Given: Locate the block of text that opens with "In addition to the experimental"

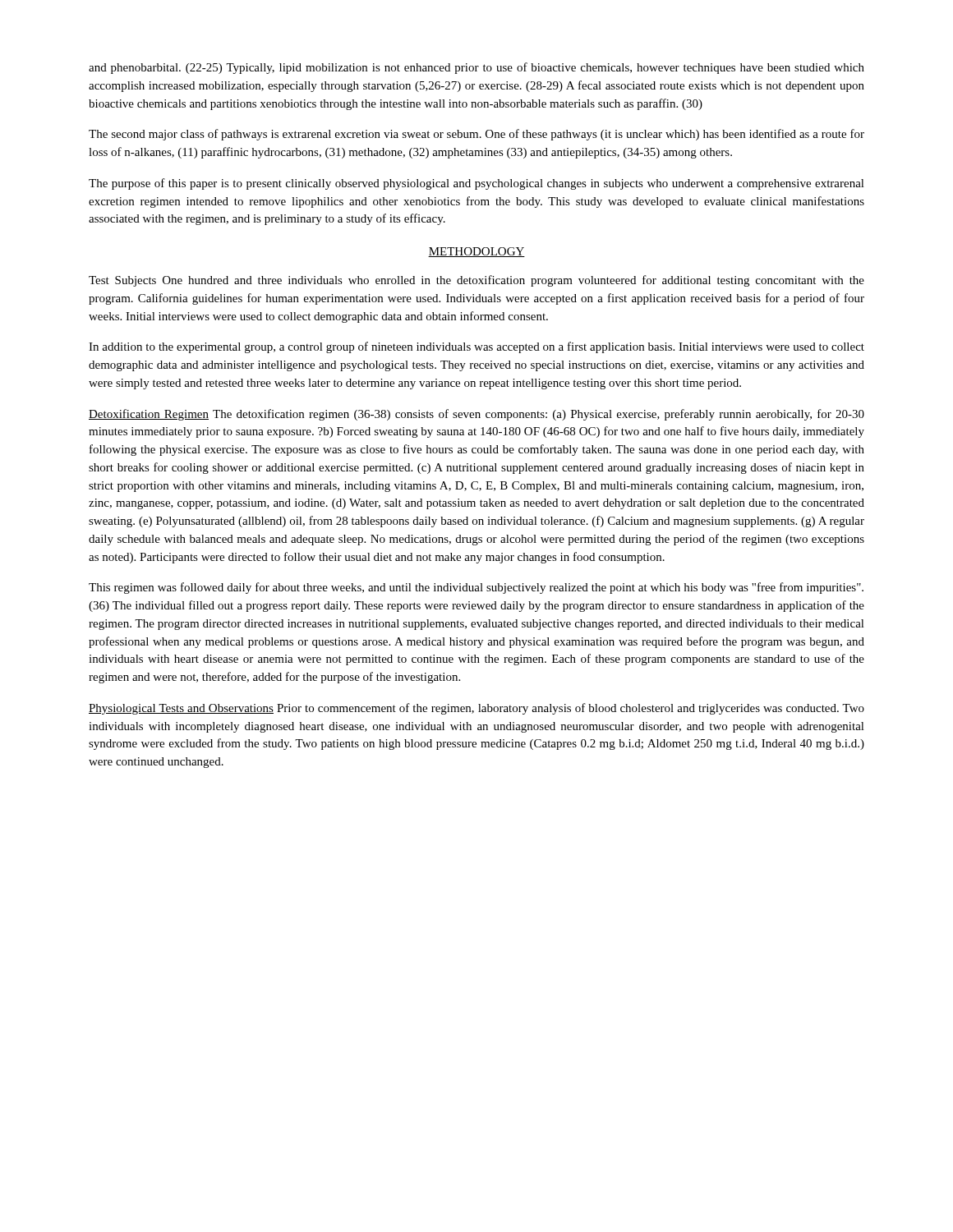Looking at the screenshot, I should click(x=476, y=365).
